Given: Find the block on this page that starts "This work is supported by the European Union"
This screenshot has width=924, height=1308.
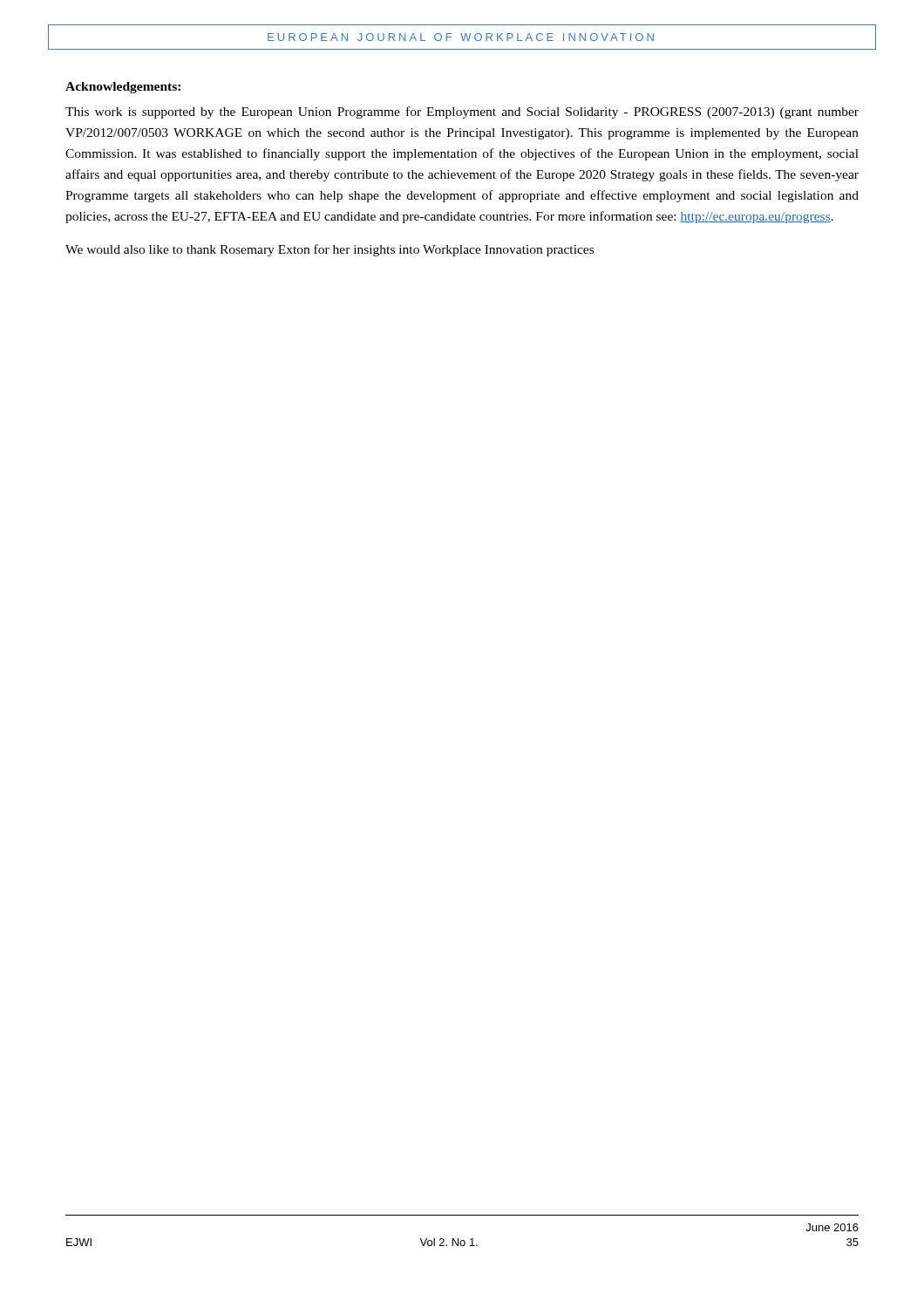Looking at the screenshot, I should (x=462, y=164).
